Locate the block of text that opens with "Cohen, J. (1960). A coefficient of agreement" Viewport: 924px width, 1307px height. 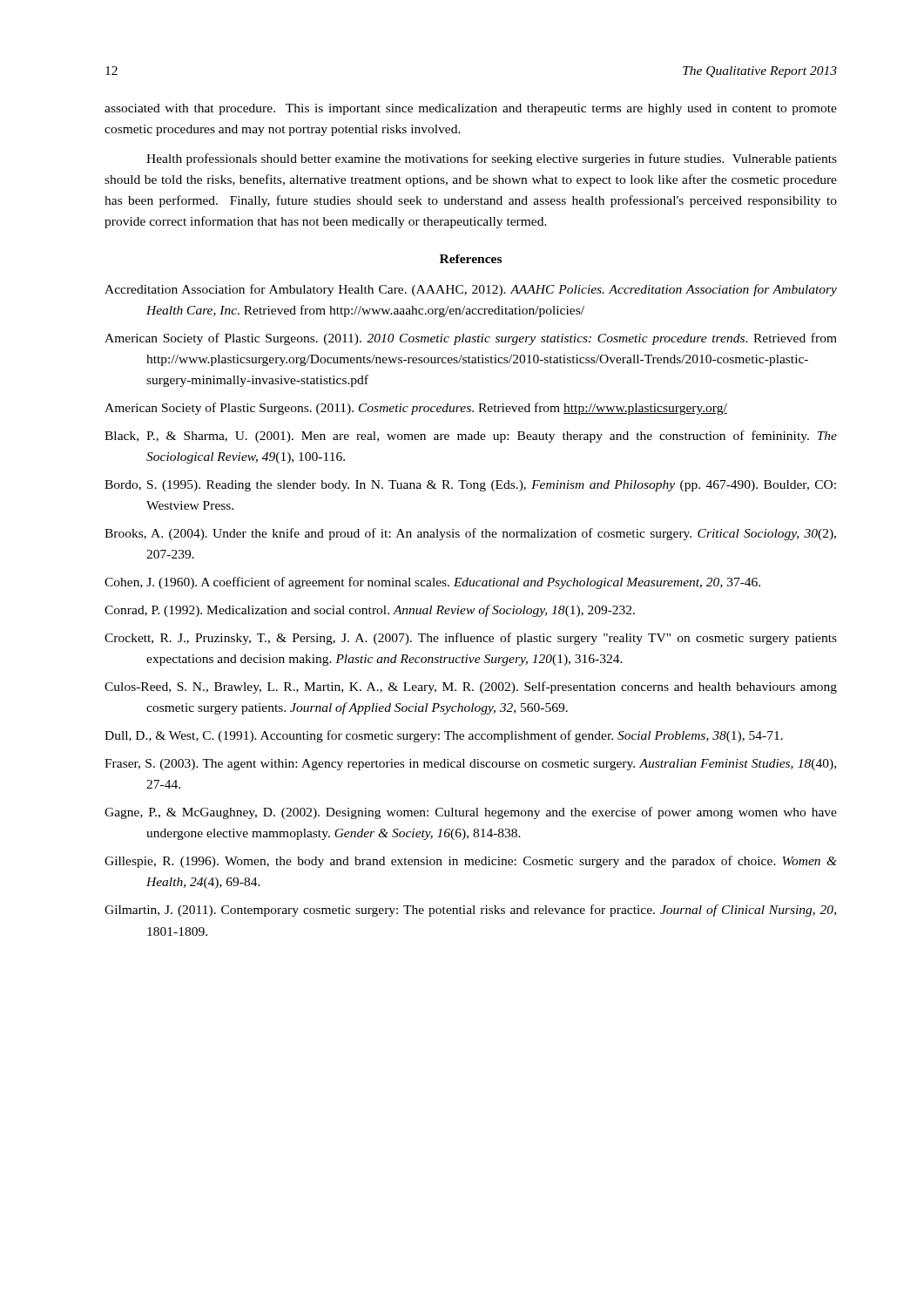coord(433,582)
